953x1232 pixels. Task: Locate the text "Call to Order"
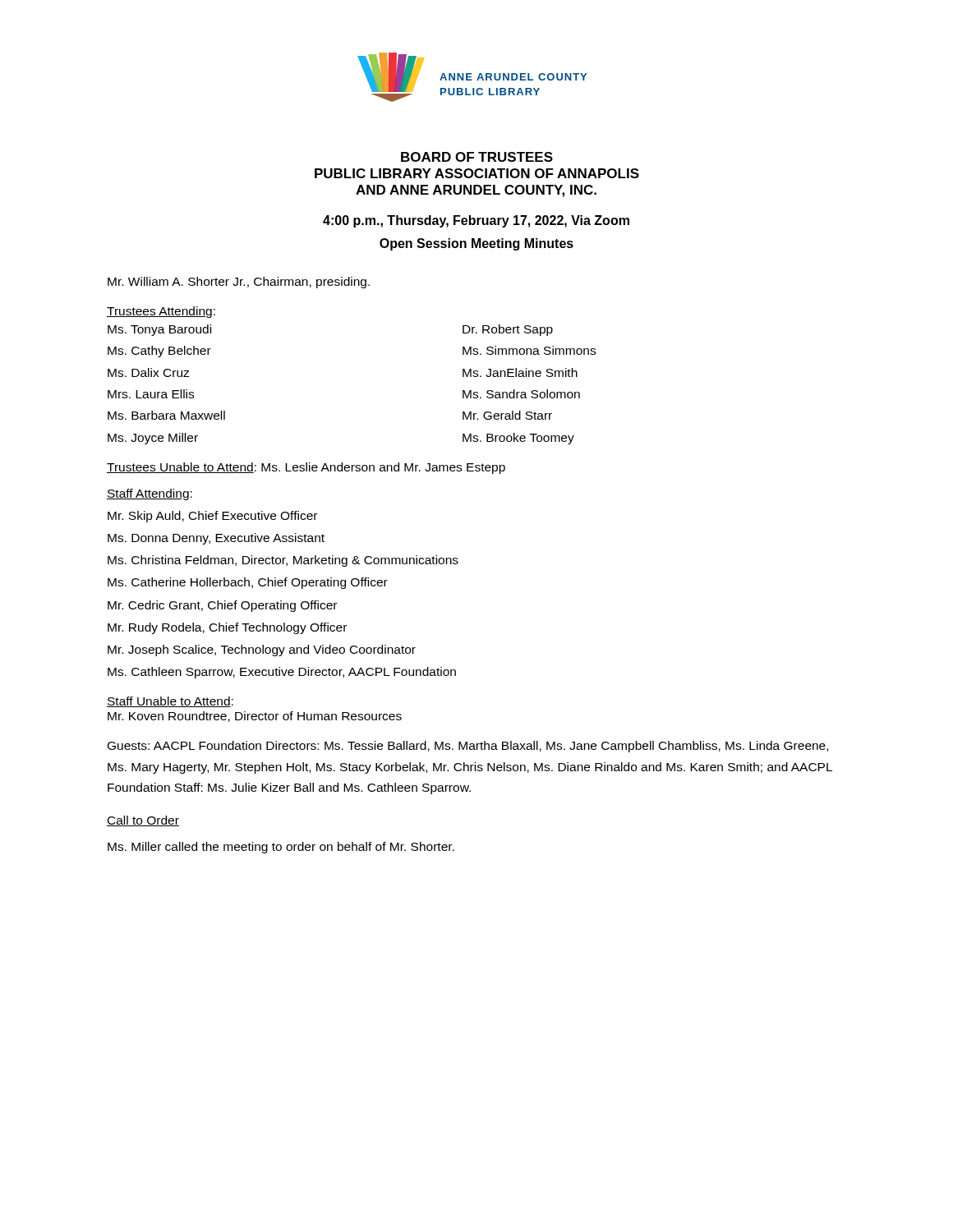(x=143, y=820)
